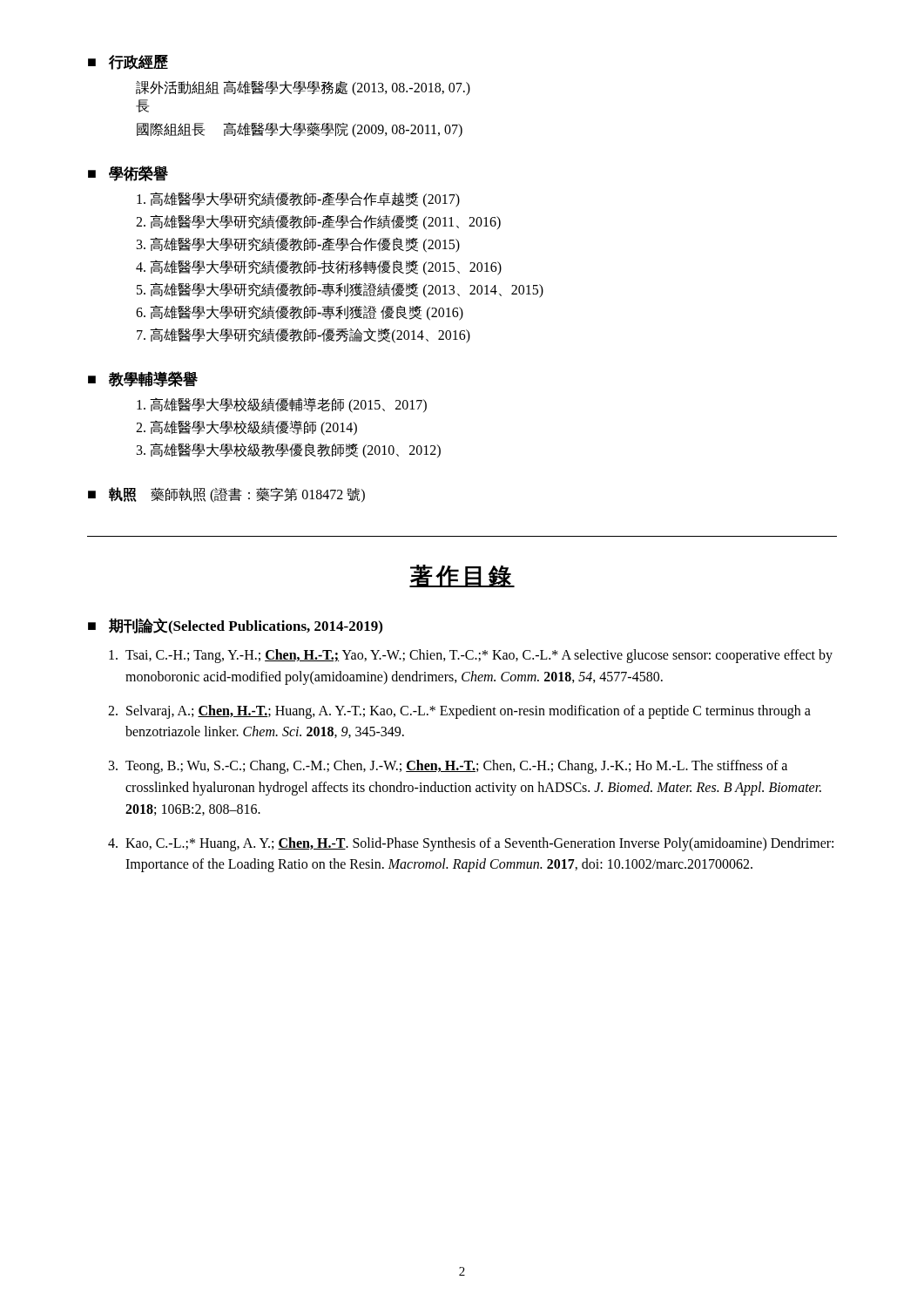Screen dimensions: 1307x924
Task: Find "6. 高雄醫學大學研究績優教師-專利獲證 優良獎 (2016)" on this page
Action: click(300, 312)
